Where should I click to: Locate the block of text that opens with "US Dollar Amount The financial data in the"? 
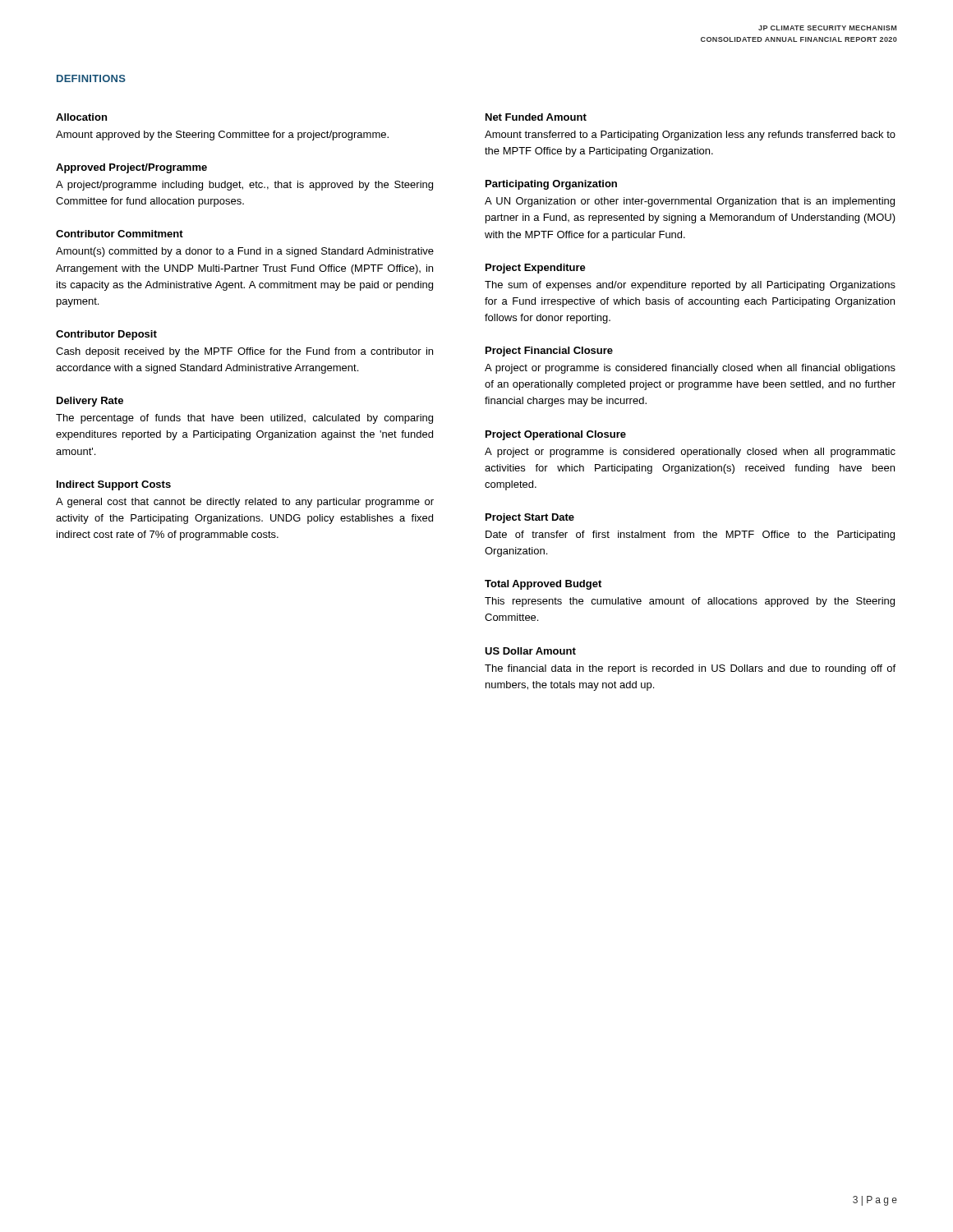coord(690,669)
